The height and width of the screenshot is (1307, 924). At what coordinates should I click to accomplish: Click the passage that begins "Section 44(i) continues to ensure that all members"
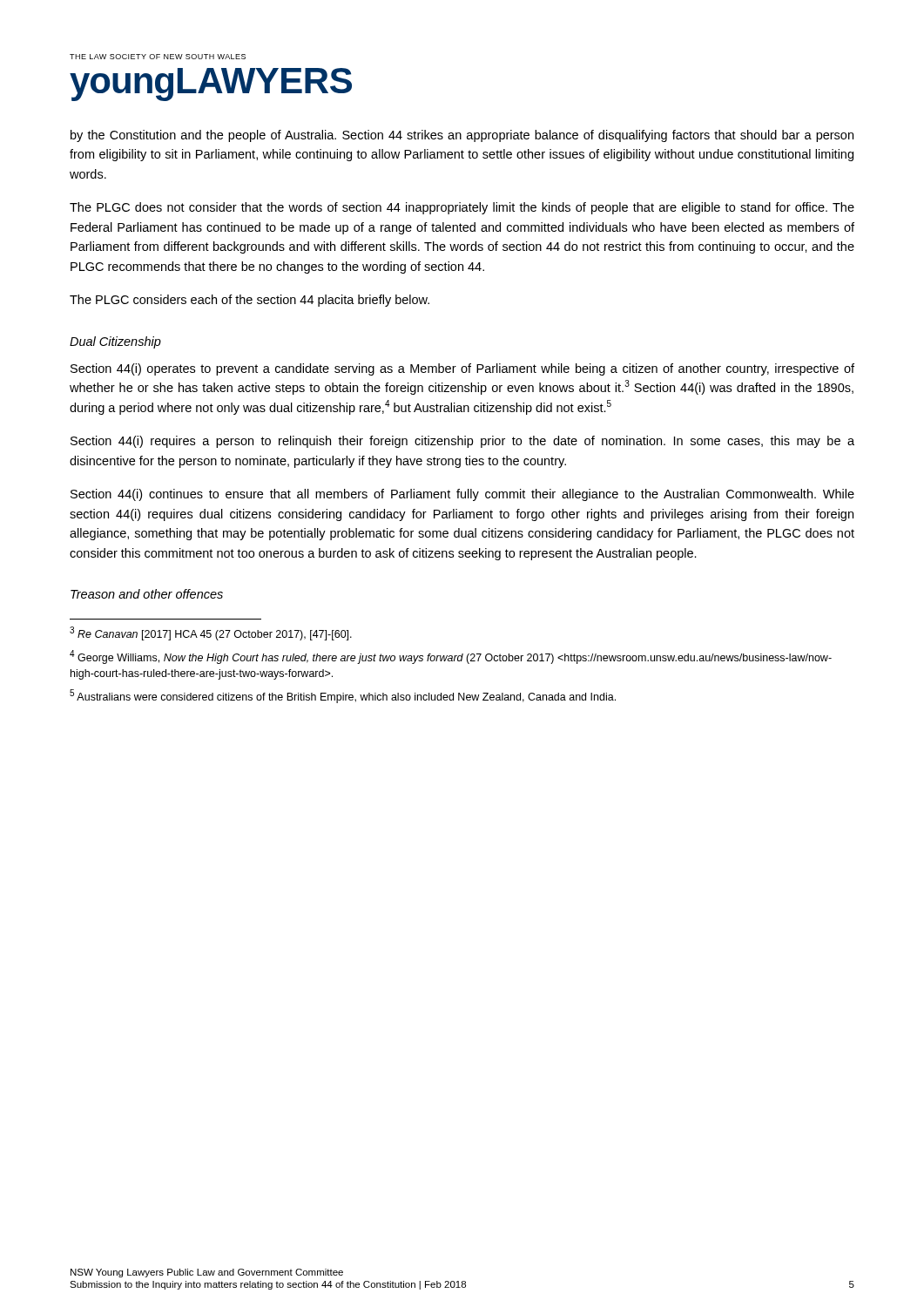(x=462, y=523)
